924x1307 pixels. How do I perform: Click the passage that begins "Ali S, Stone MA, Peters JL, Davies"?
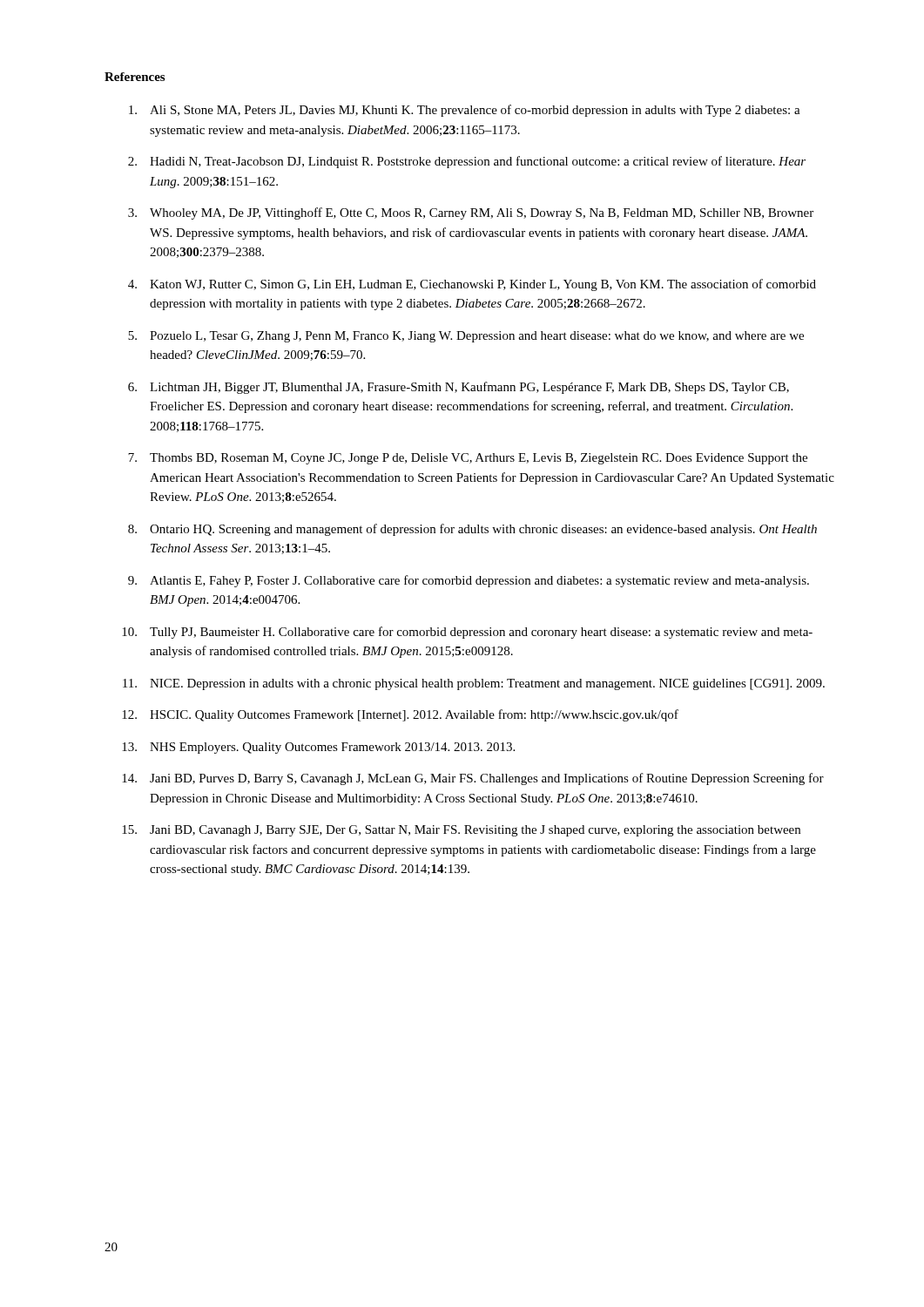[471, 120]
